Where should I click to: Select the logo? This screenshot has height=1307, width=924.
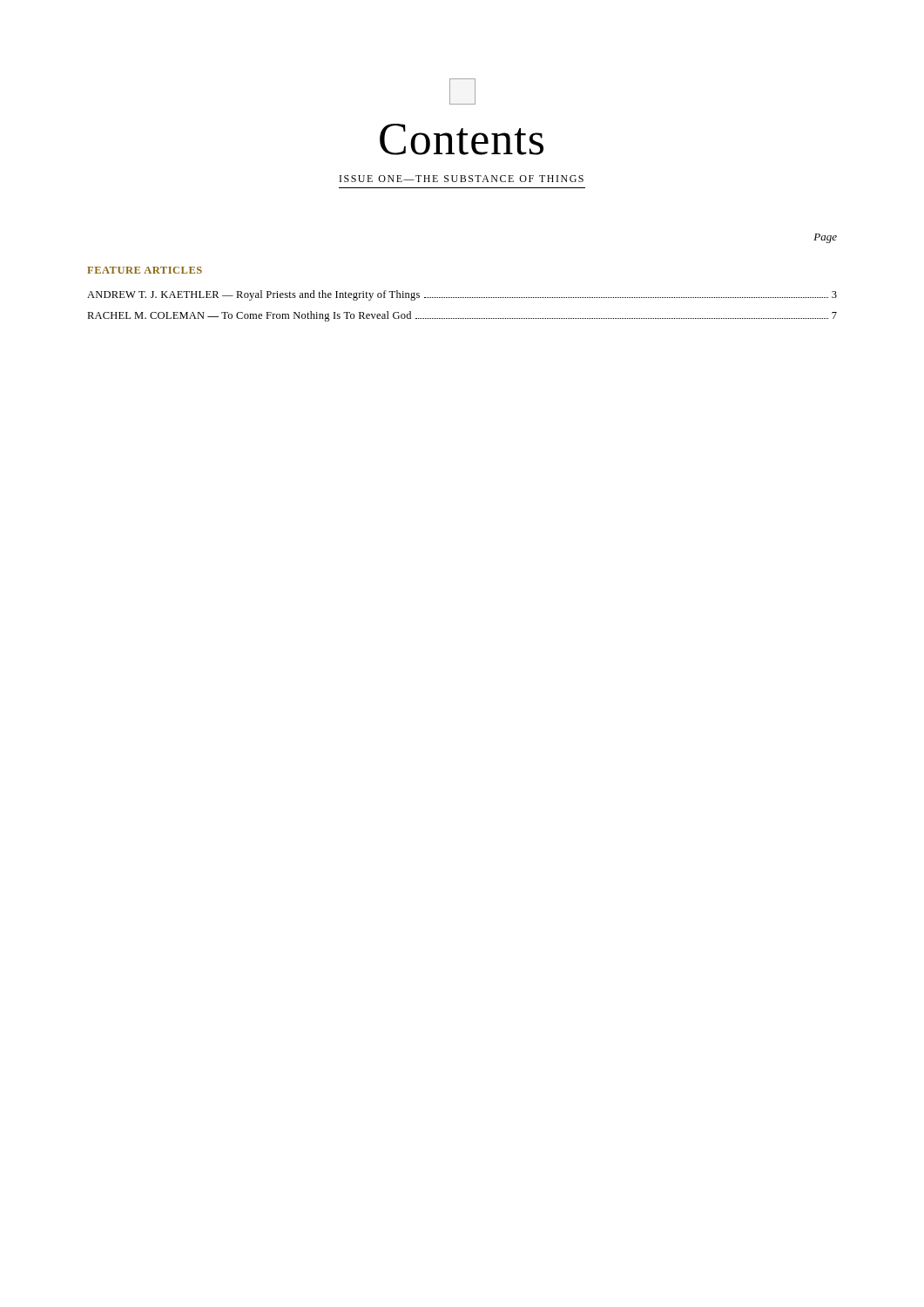pyautogui.click(x=462, y=52)
